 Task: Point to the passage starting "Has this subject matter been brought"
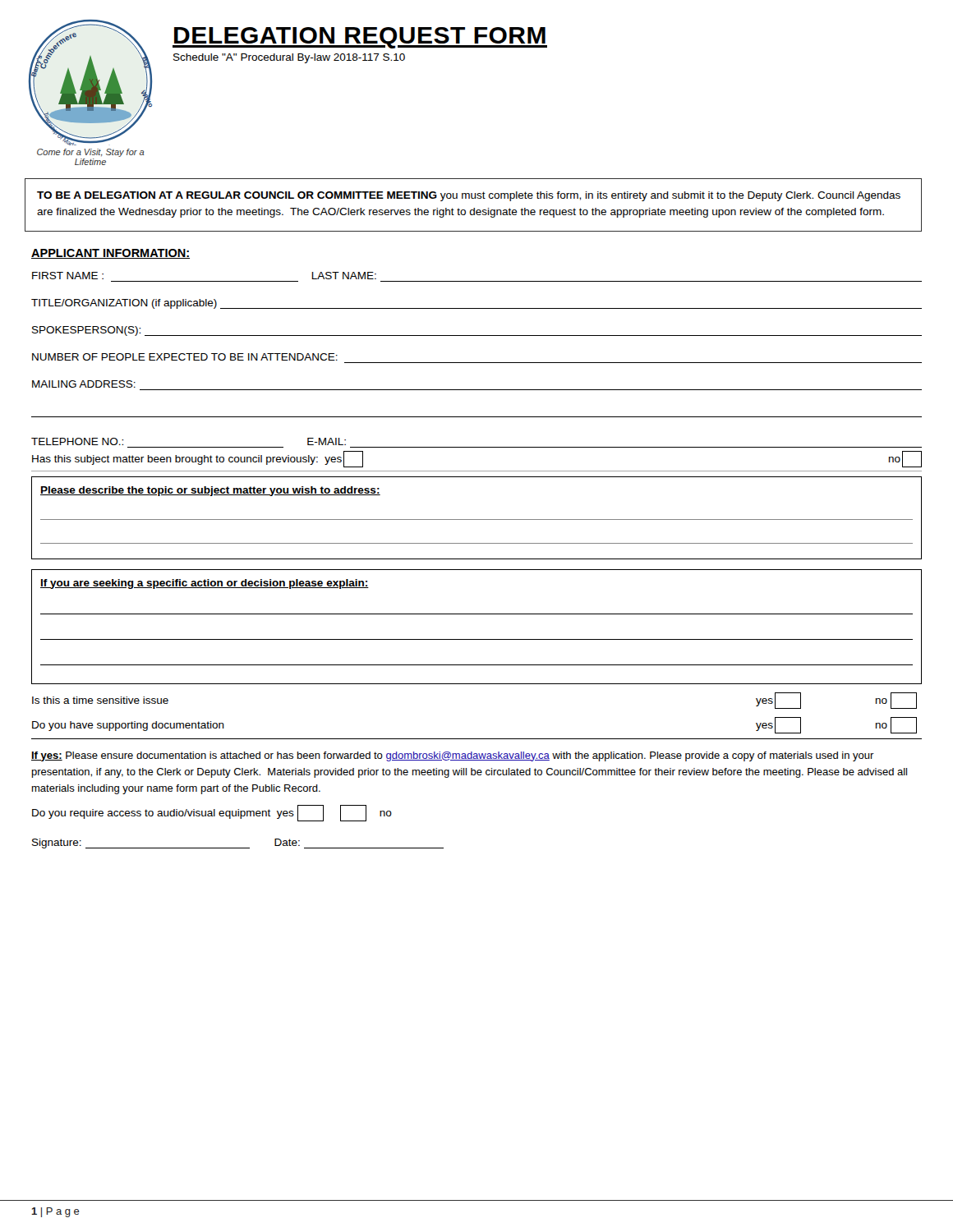pyautogui.click(x=476, y=459)
